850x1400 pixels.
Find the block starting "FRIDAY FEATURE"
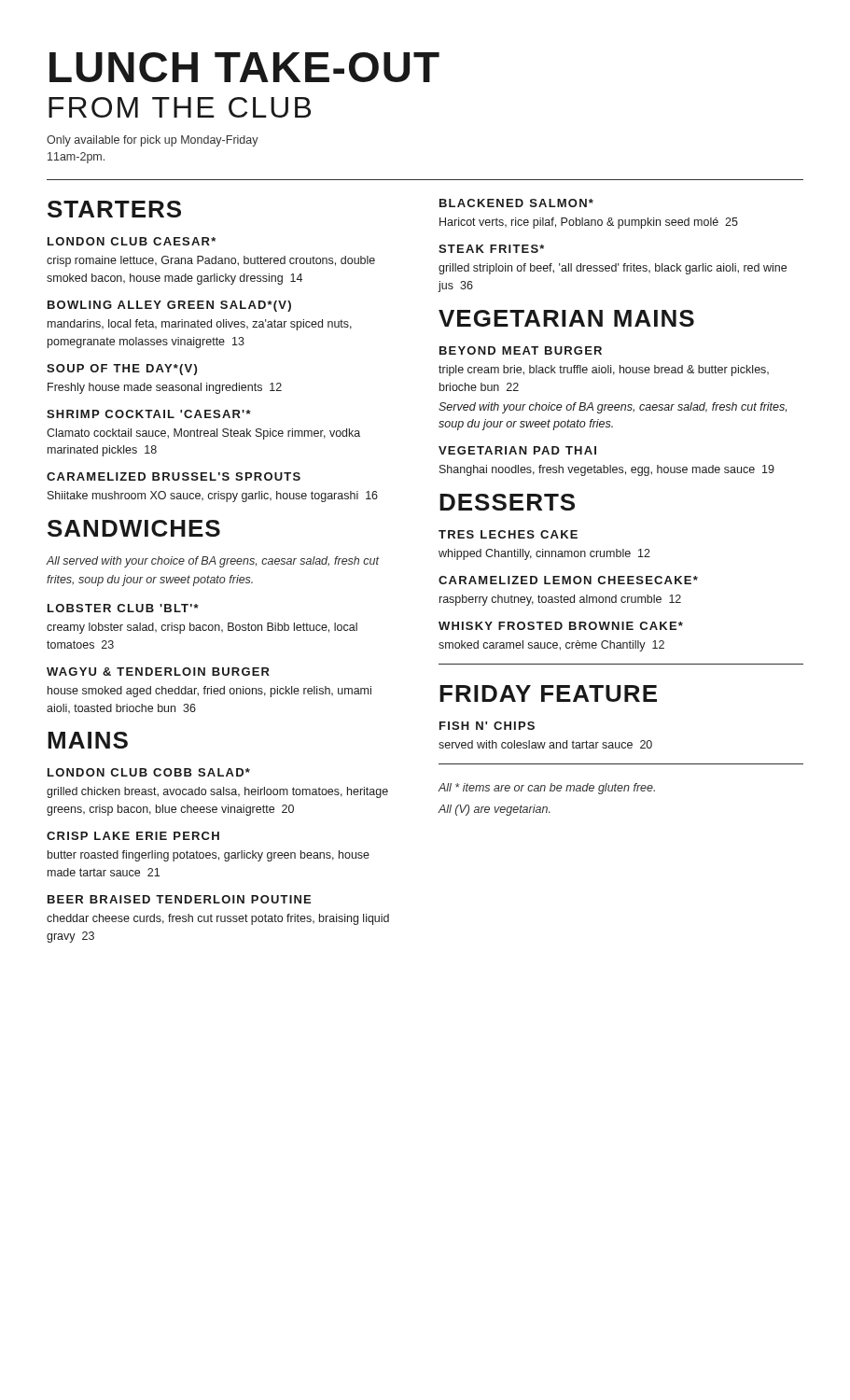(x=621, y=694)
